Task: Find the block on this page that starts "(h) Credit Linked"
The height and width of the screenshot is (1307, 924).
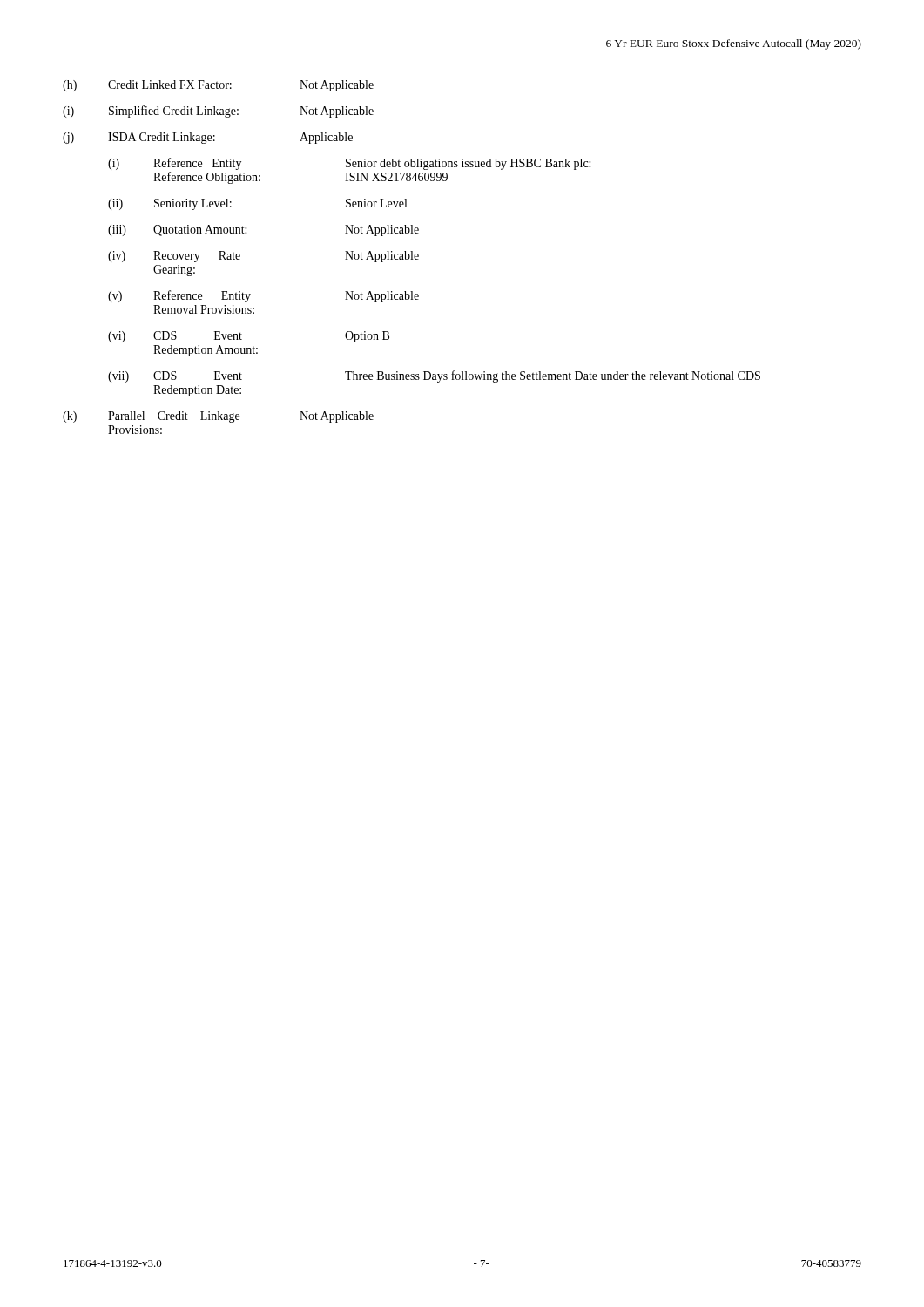Action: (x=218, y=86)
